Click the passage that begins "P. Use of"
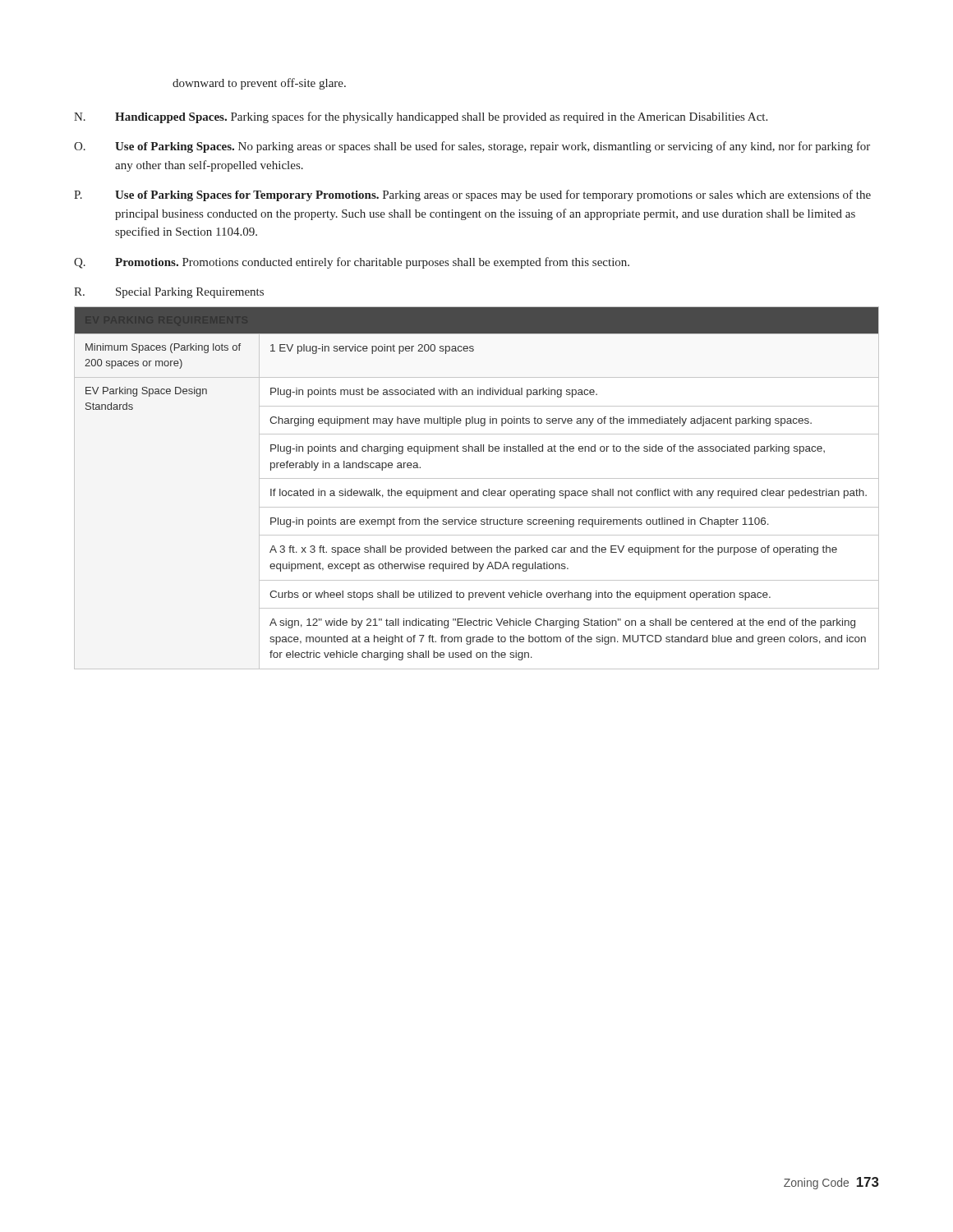The width and height of the screenshot is (953, 1232). click(x=476, y=213)
